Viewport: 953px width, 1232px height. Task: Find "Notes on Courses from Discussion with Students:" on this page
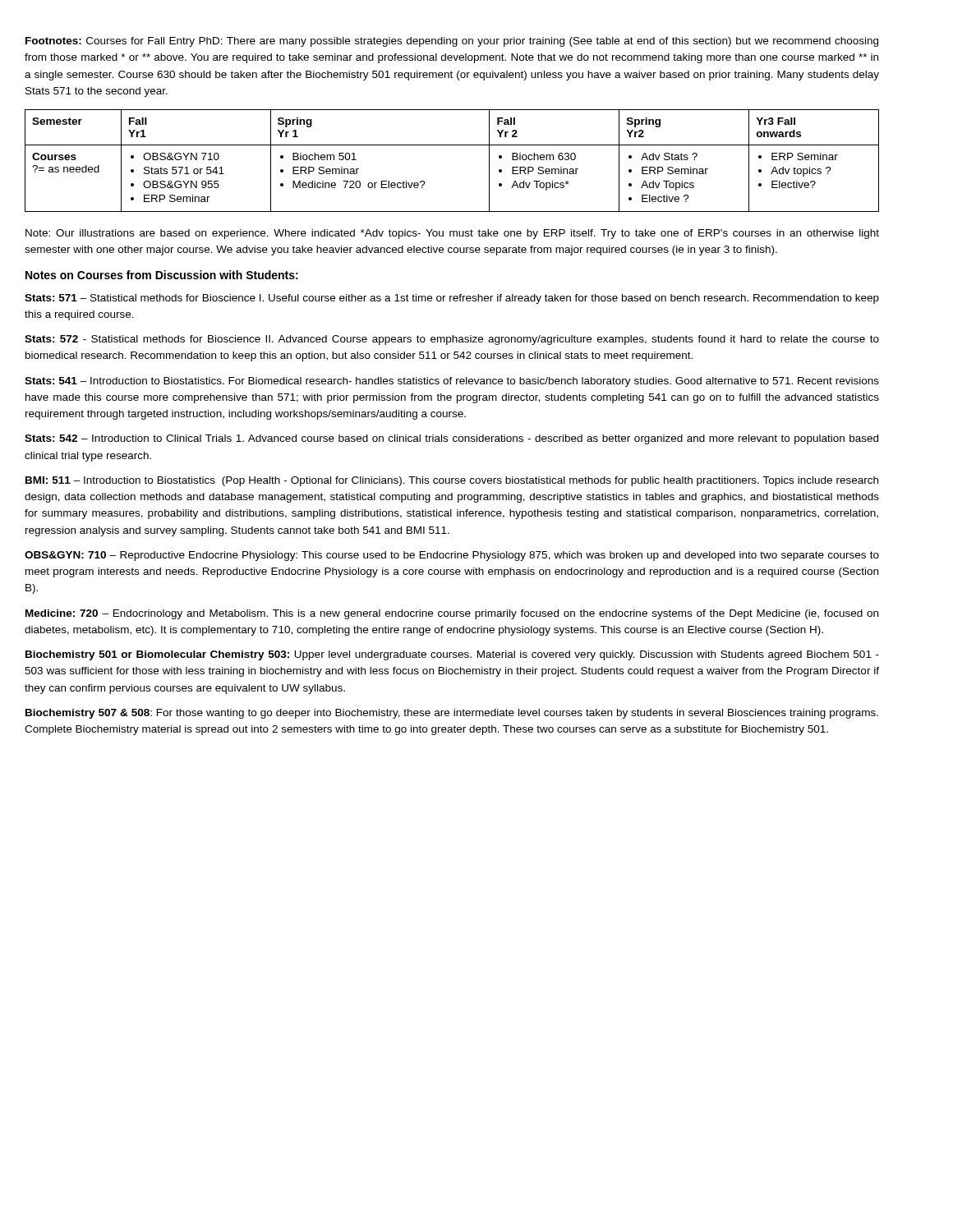click(162, 275)
